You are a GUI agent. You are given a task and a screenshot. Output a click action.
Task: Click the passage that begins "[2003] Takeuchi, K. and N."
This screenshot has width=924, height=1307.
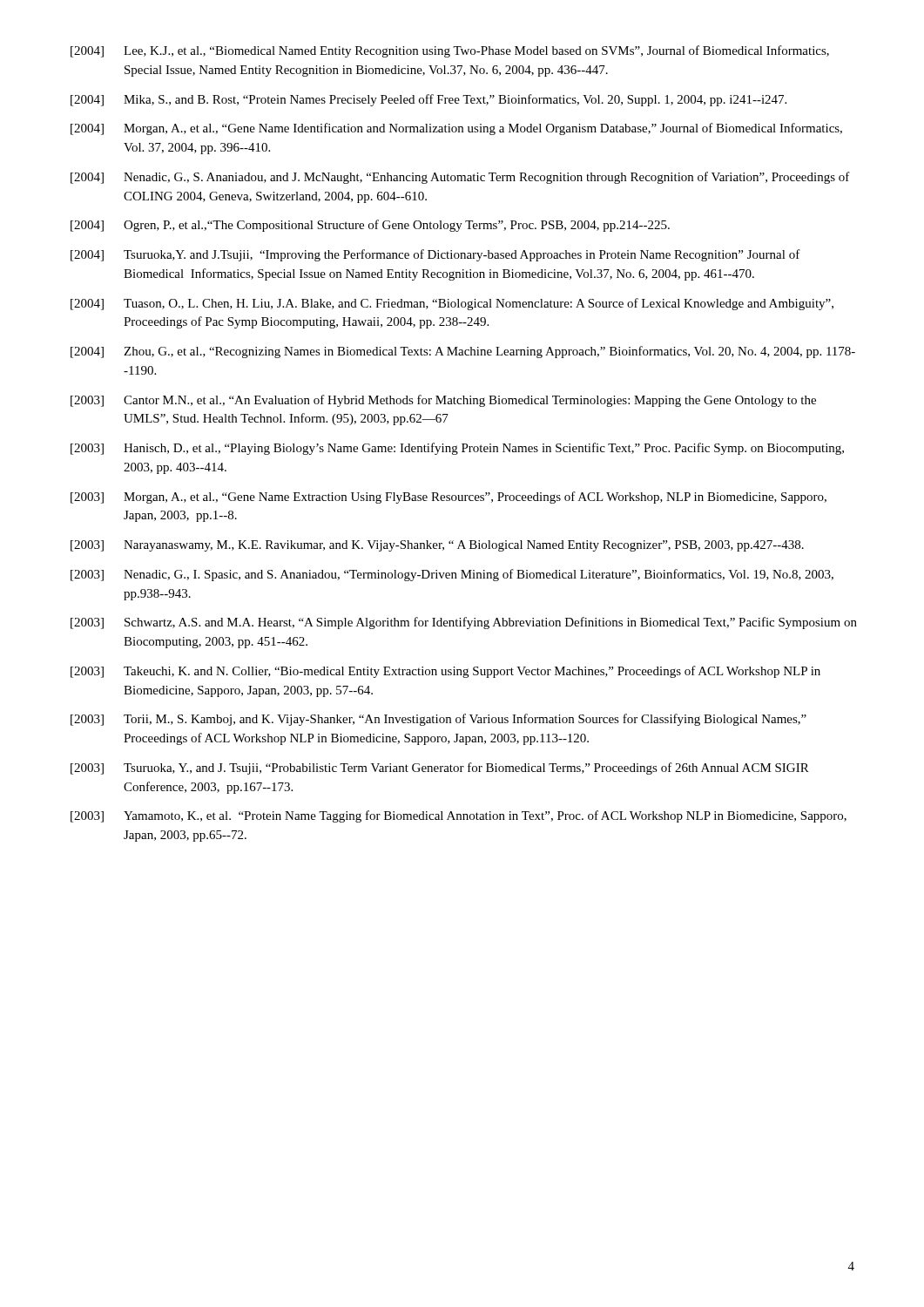click(x=466, y=681)
